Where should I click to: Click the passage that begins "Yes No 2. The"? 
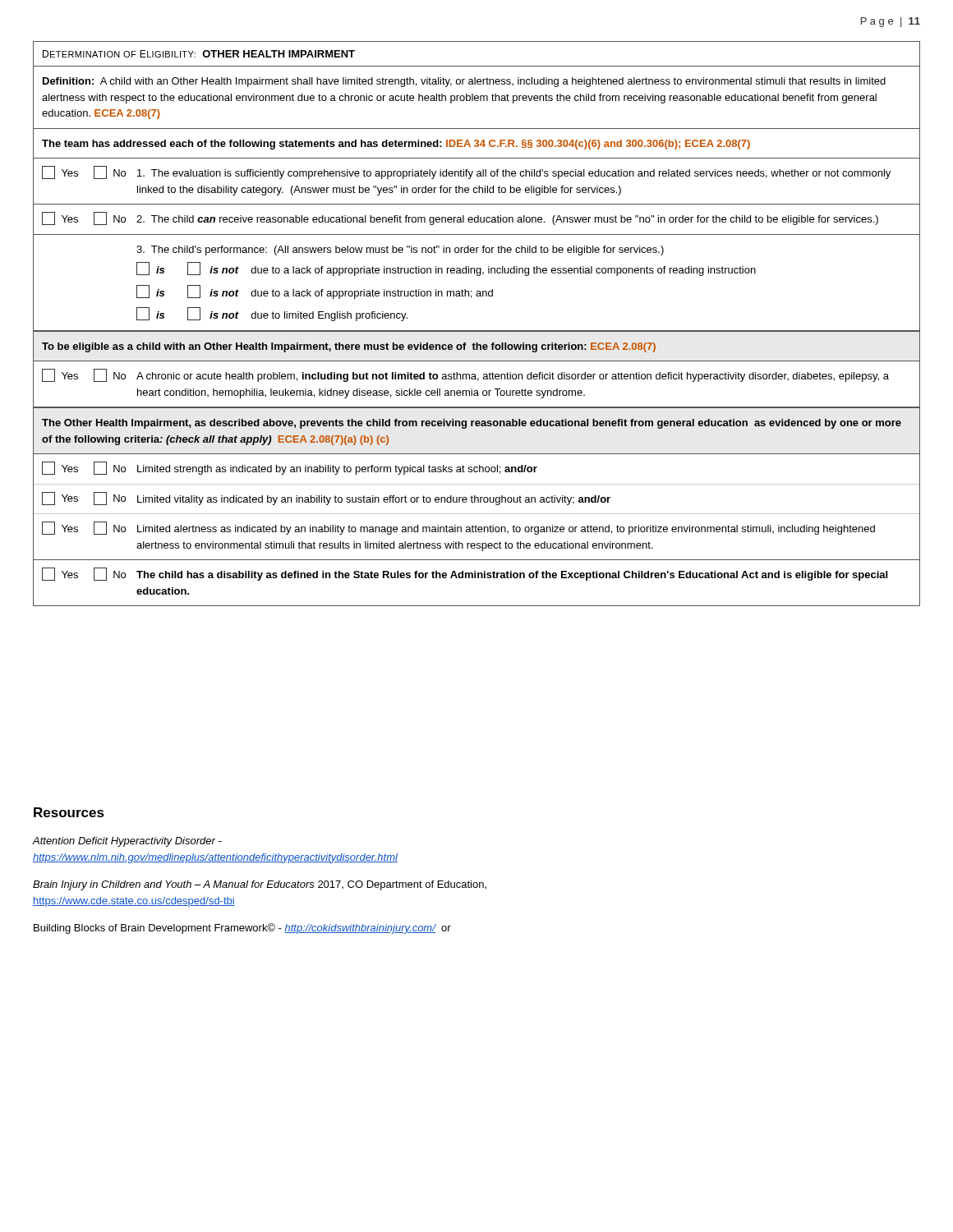point(476,219)
